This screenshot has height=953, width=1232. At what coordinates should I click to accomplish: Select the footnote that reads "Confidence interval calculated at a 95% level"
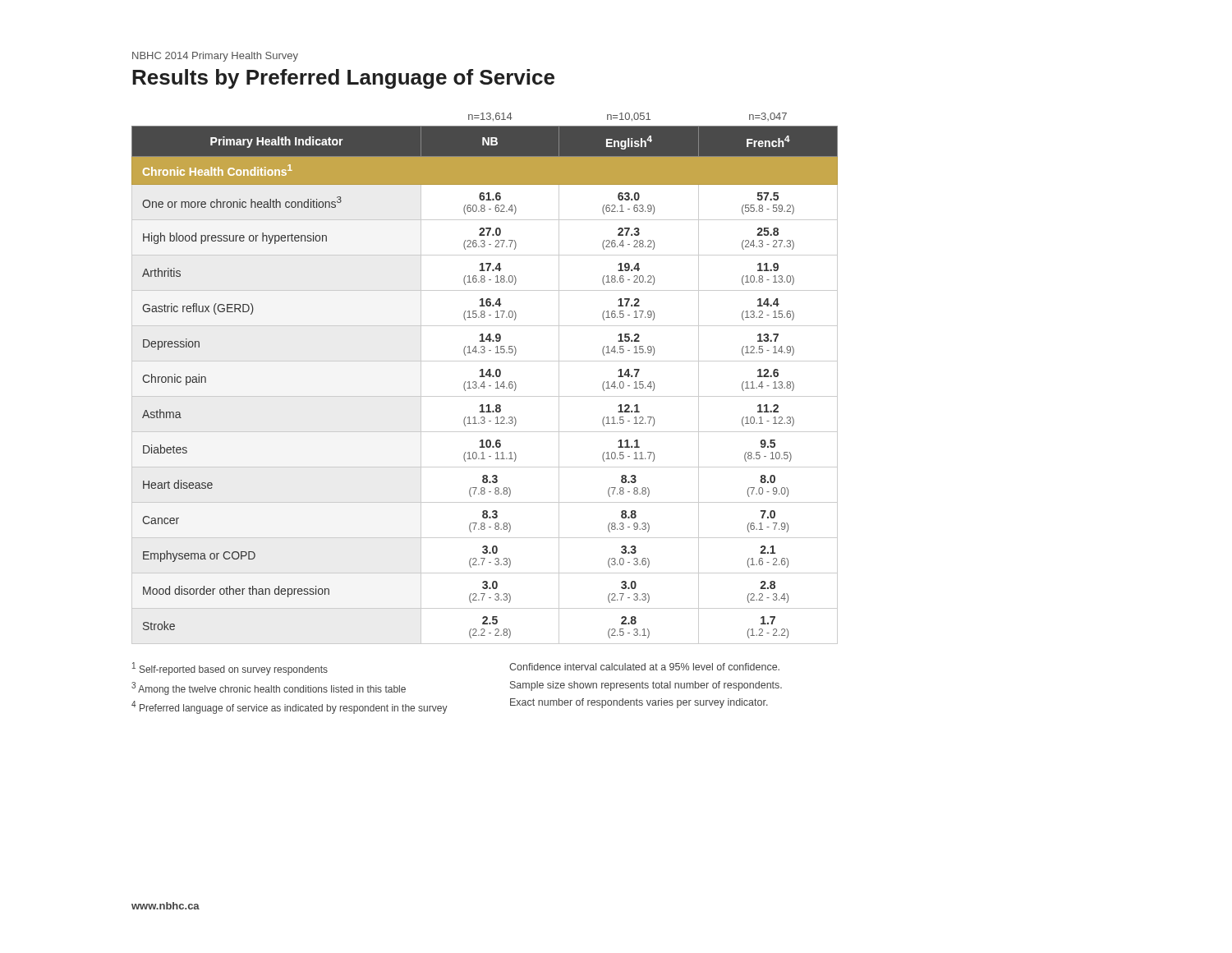(646, 685)
